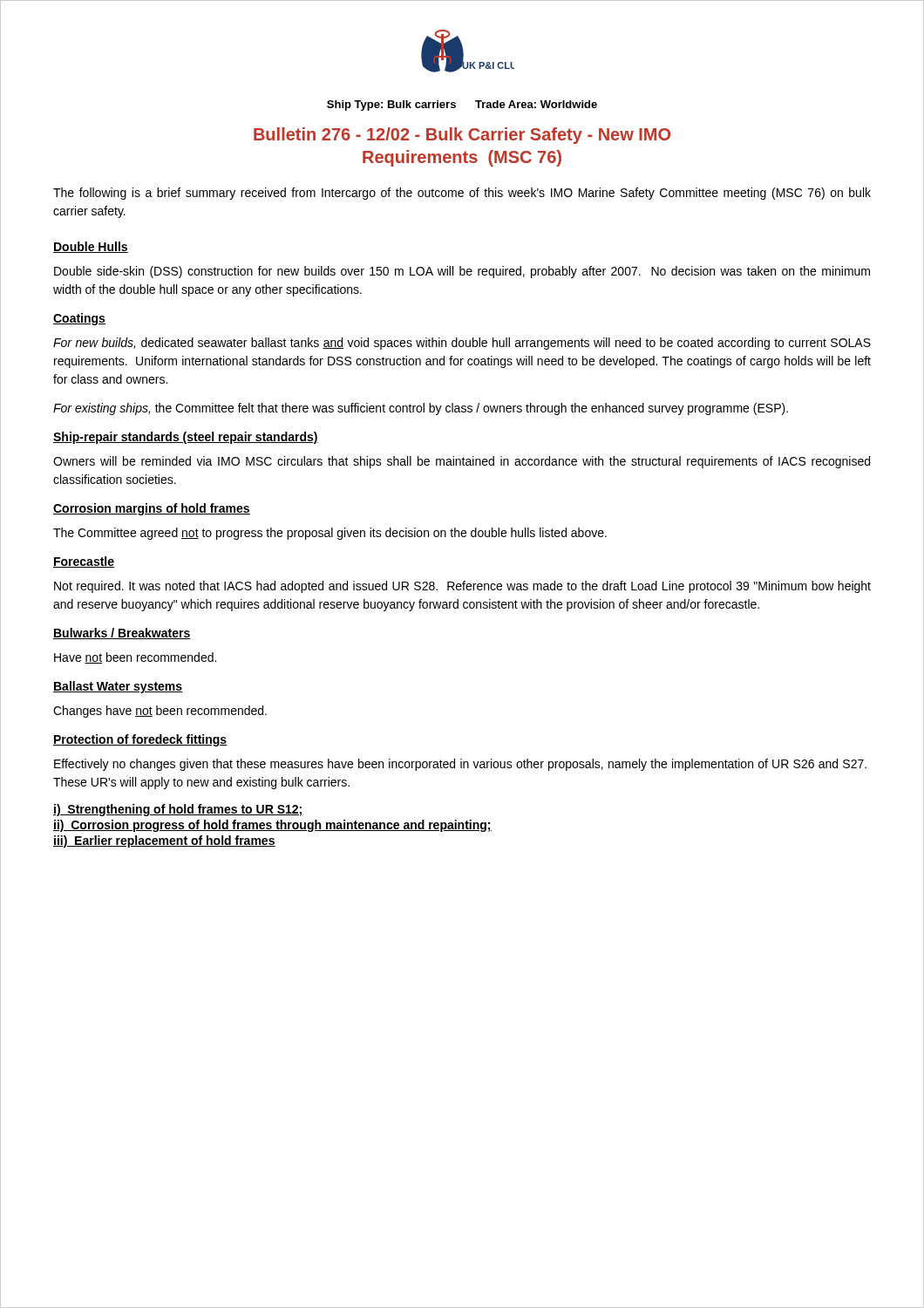The width and height of the screenshot is (924, 1308).
Task: Click on the text block containing "Double side-skin (DSS) construction for new builds"
Action: pos(462,280)
